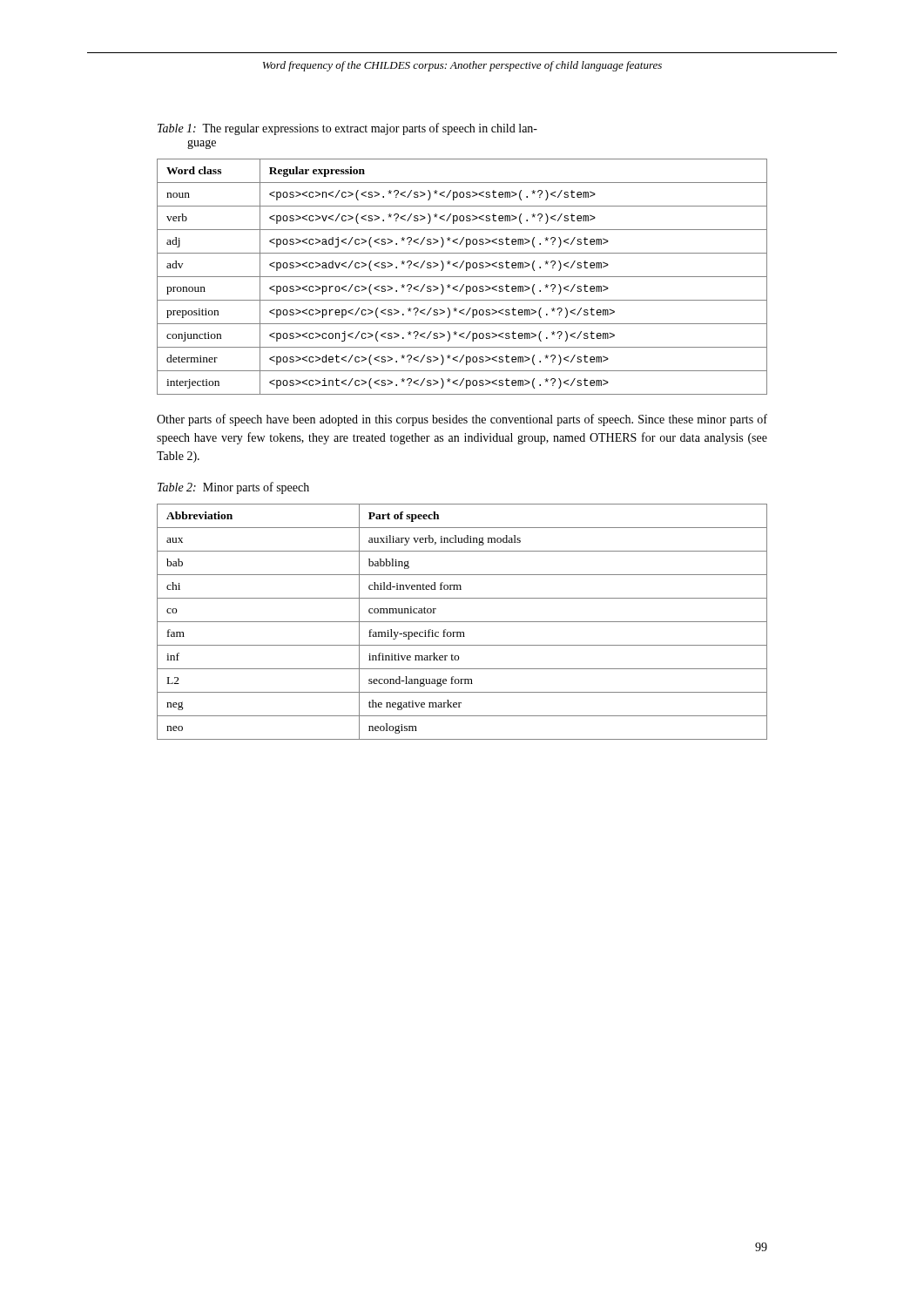This screenshot has width=924, height=1307.
Task: Find the text block that reads "Other parts of"
Action: (x=462, y=438)
